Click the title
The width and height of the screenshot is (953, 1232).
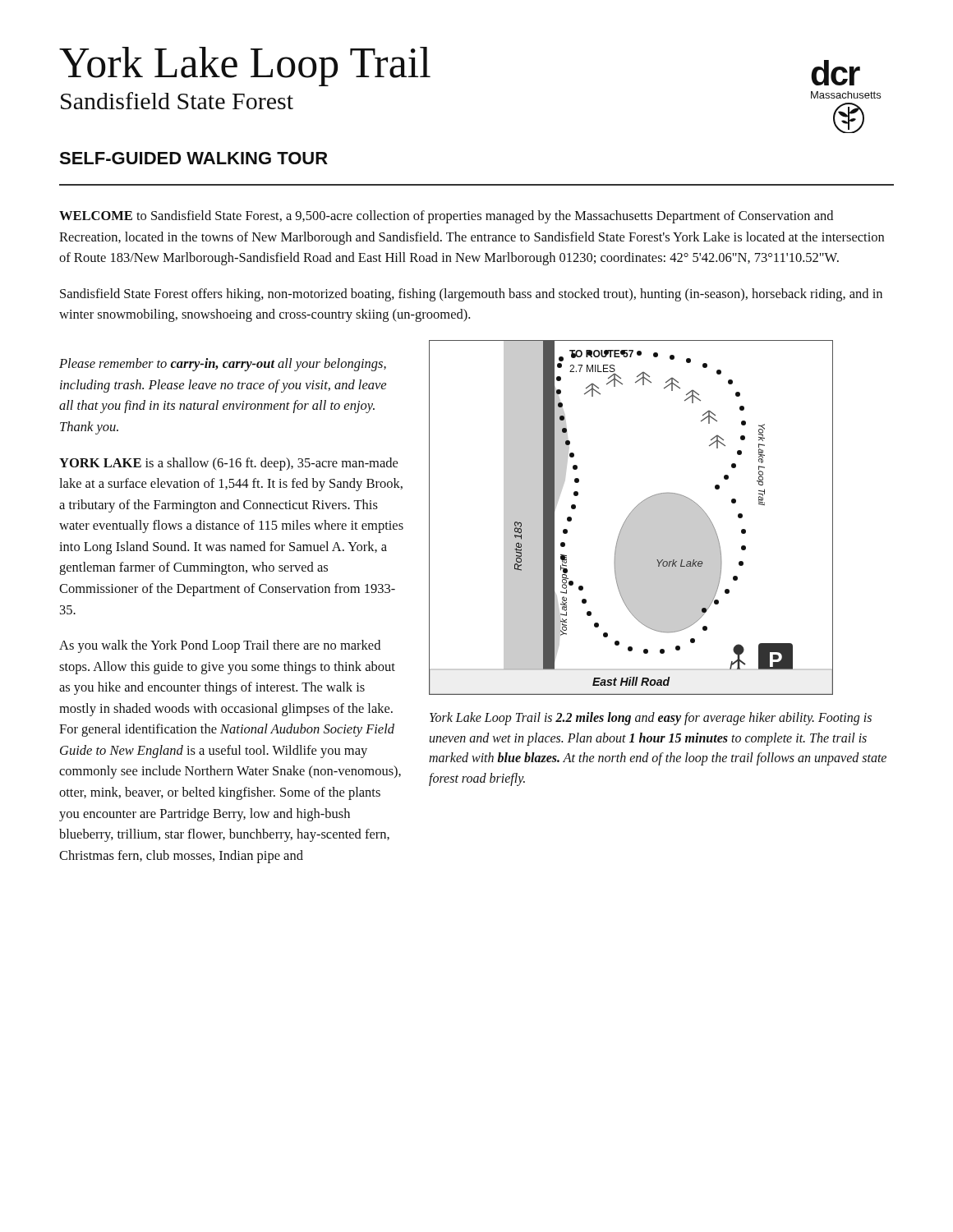point(245,63)
